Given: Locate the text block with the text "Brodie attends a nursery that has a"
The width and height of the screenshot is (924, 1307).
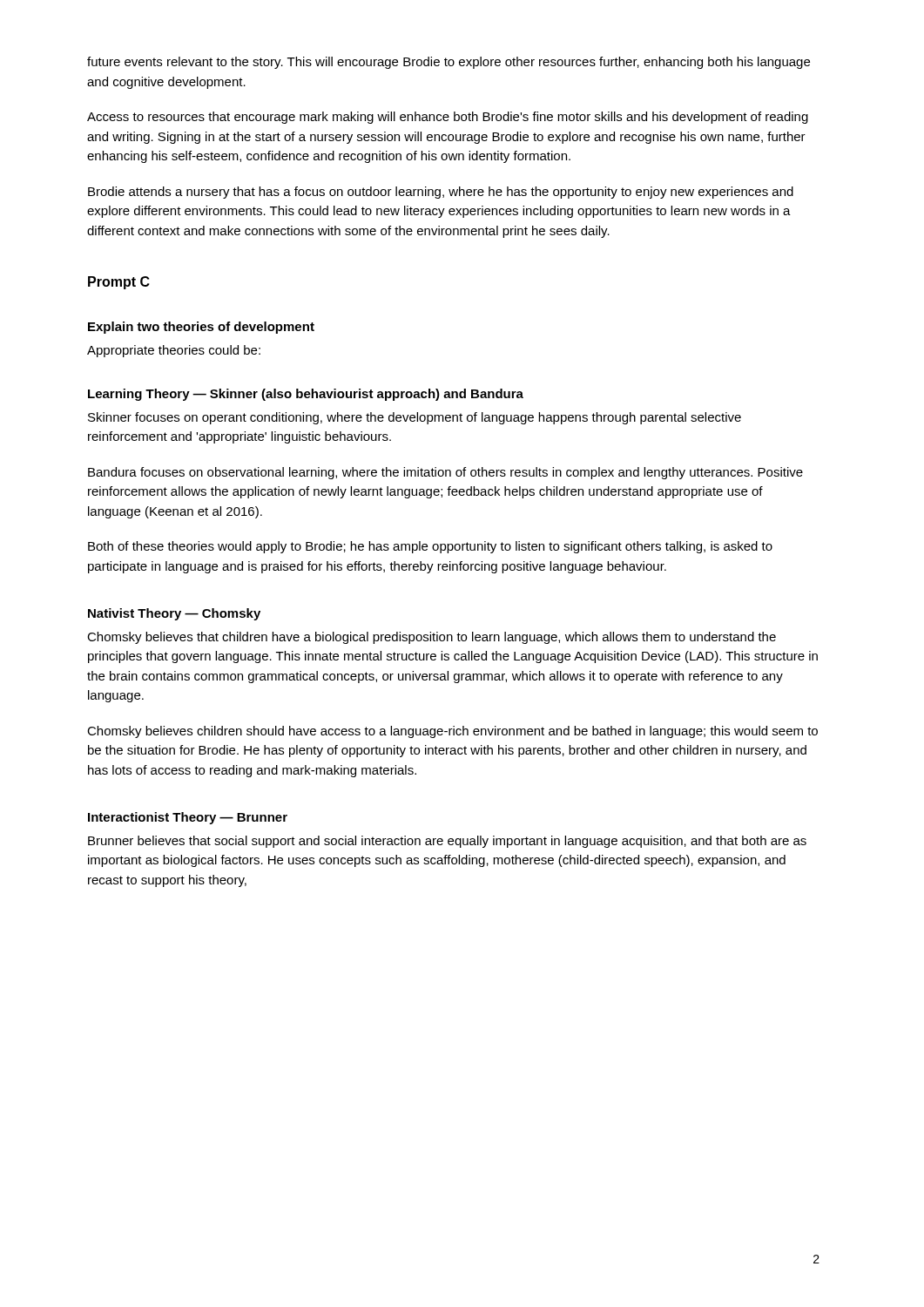Looking at the screenshot, I should 440,210.
